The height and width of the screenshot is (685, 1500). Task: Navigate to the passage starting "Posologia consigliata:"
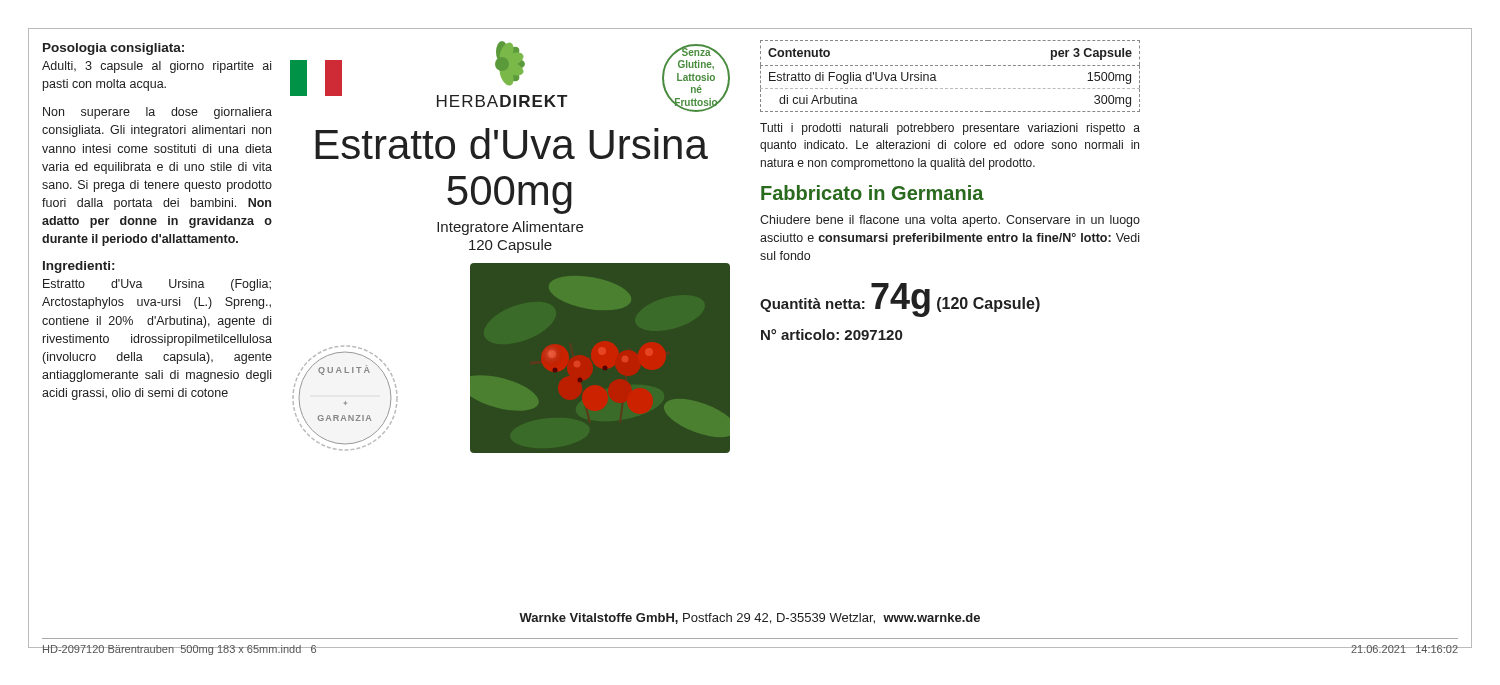pos(114,48)
